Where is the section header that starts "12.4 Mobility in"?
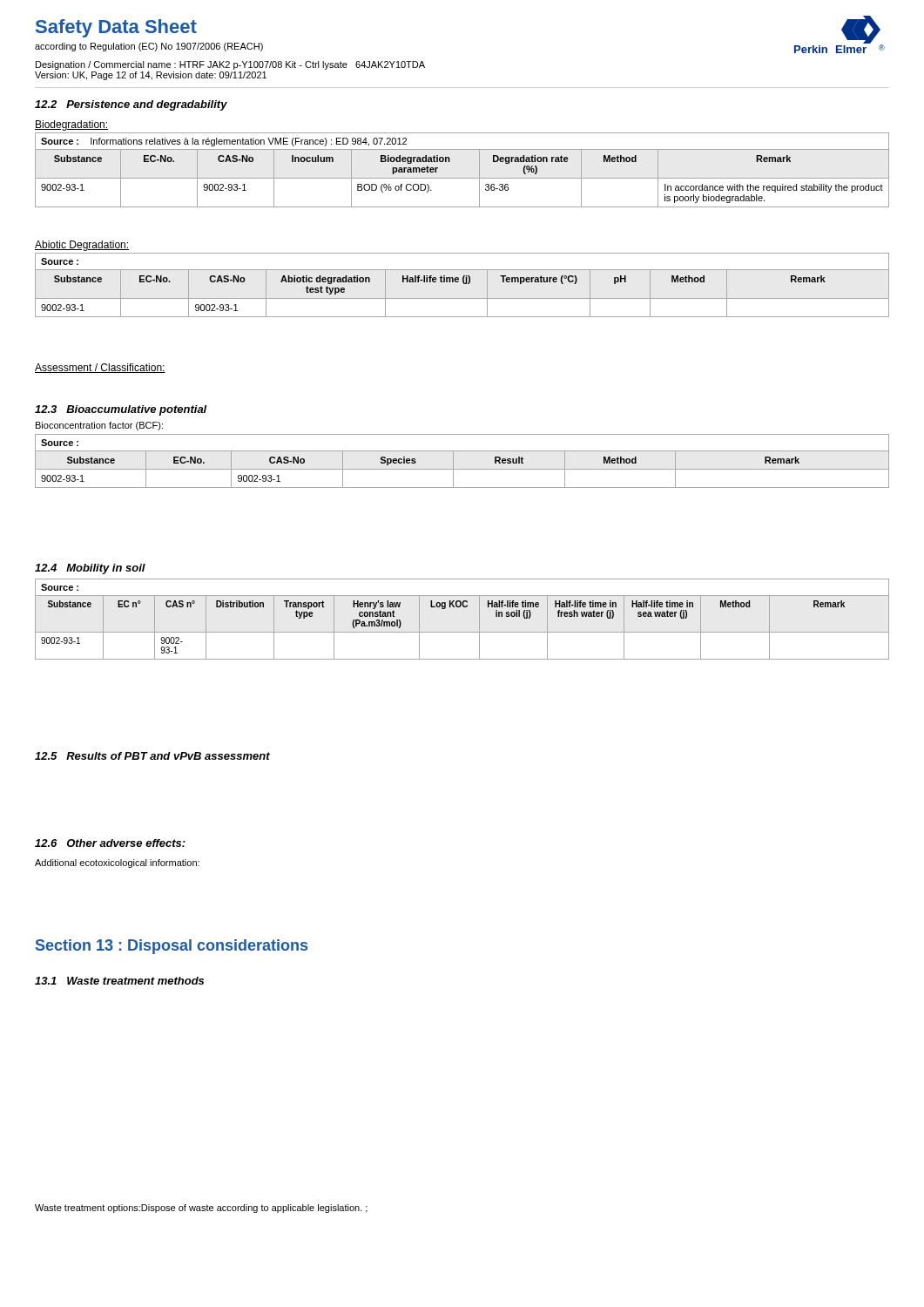Viewport: 924px width, 1307px height. click(x=90, y=568)
